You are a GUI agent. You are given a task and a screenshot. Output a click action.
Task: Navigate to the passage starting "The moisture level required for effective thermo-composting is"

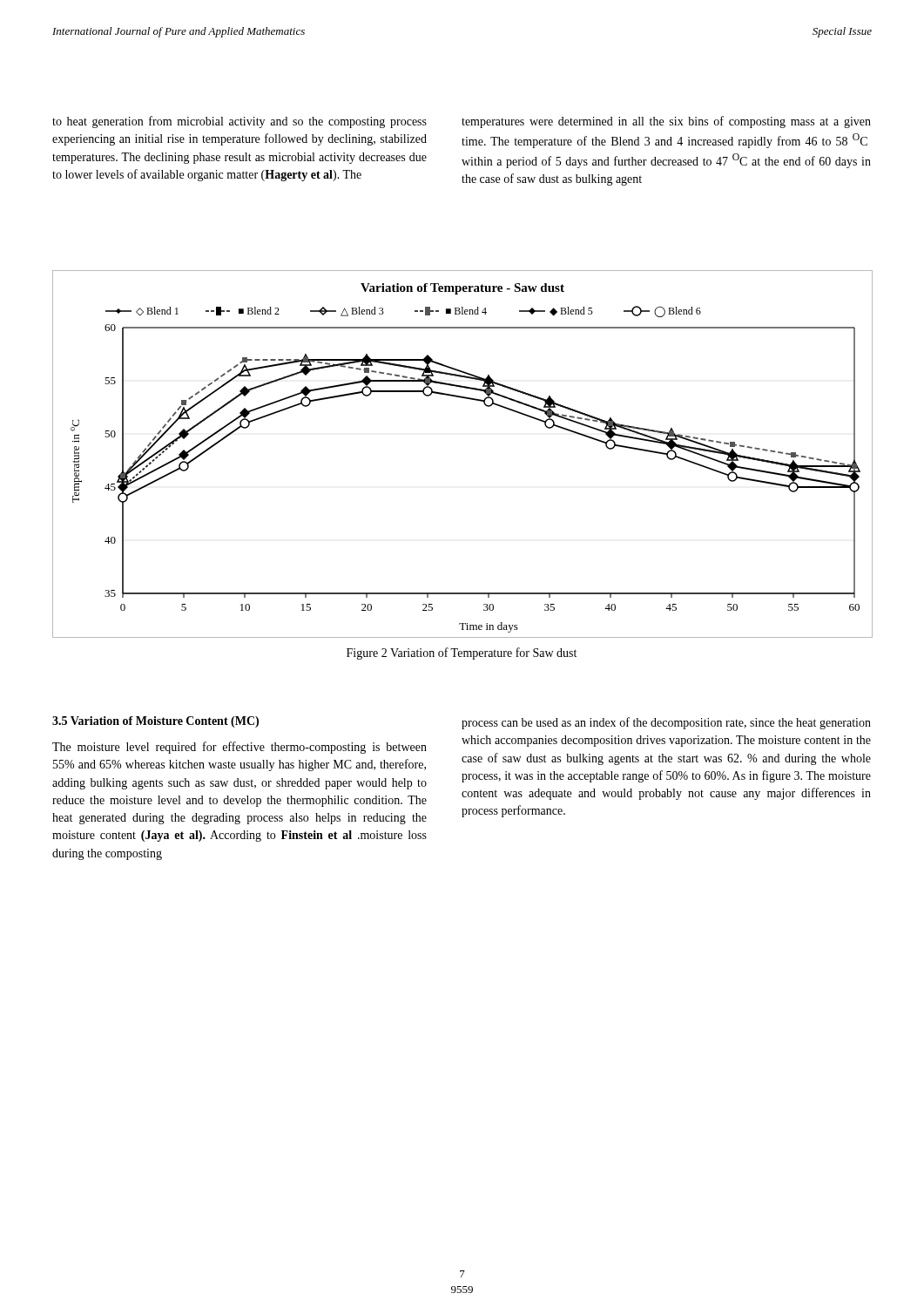[x=240, y=800]
